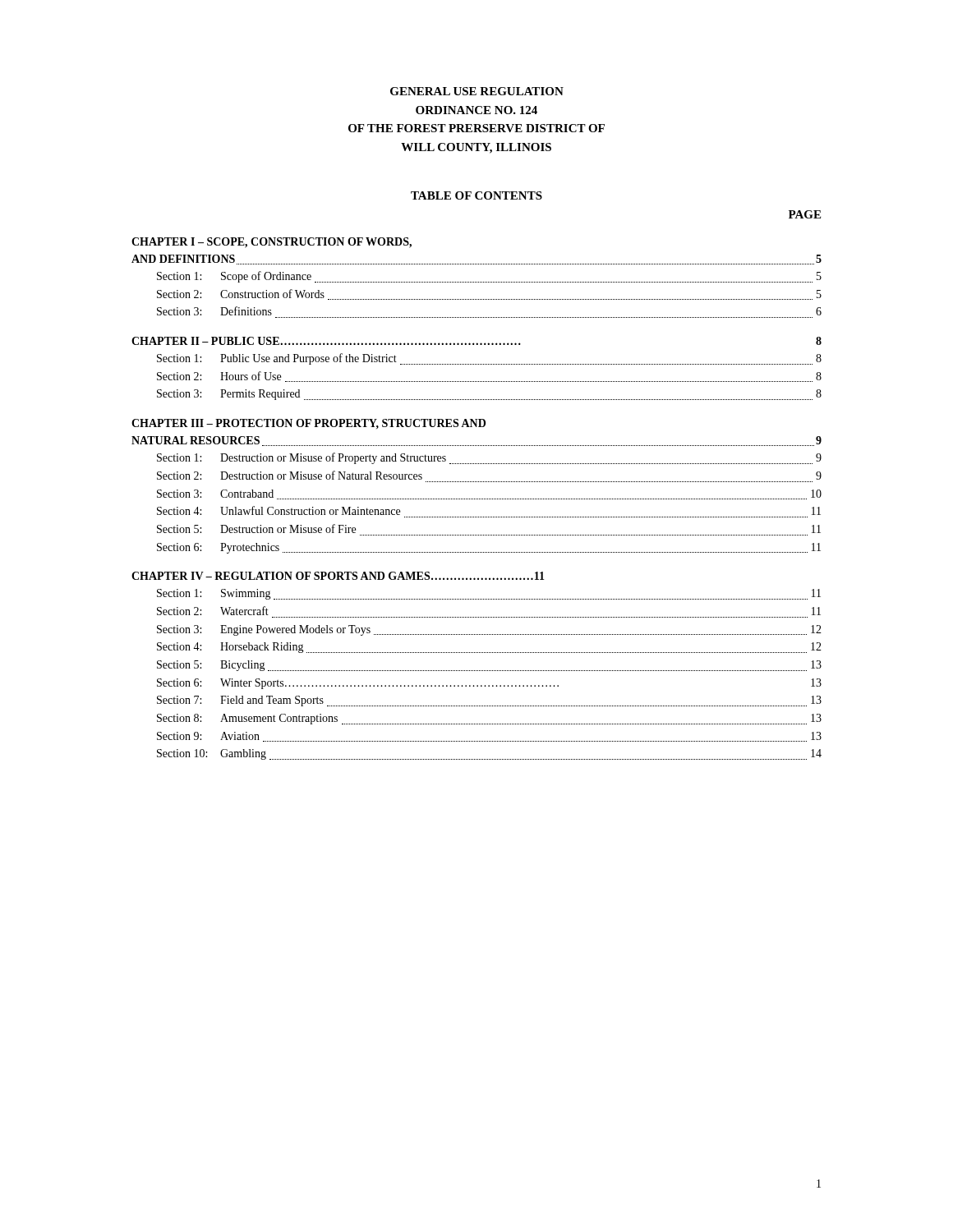Locate the text block starting "Section 2:Watercraft 11"
Viewport: 953px width, 1232px height.
pyautogui.click(x=489, y=612)
